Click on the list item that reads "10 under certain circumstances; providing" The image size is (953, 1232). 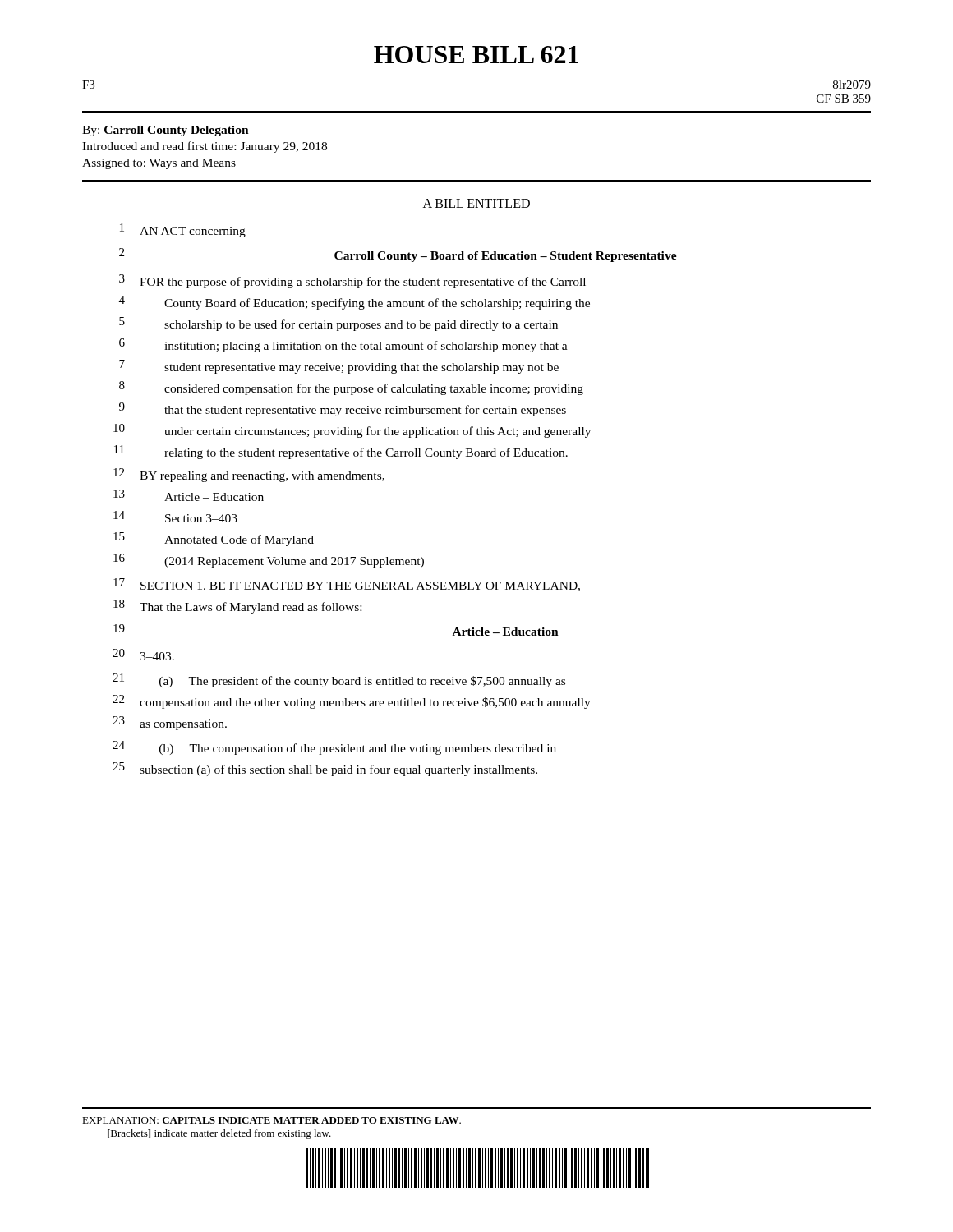pyautogui.click(x=476, y=431)
